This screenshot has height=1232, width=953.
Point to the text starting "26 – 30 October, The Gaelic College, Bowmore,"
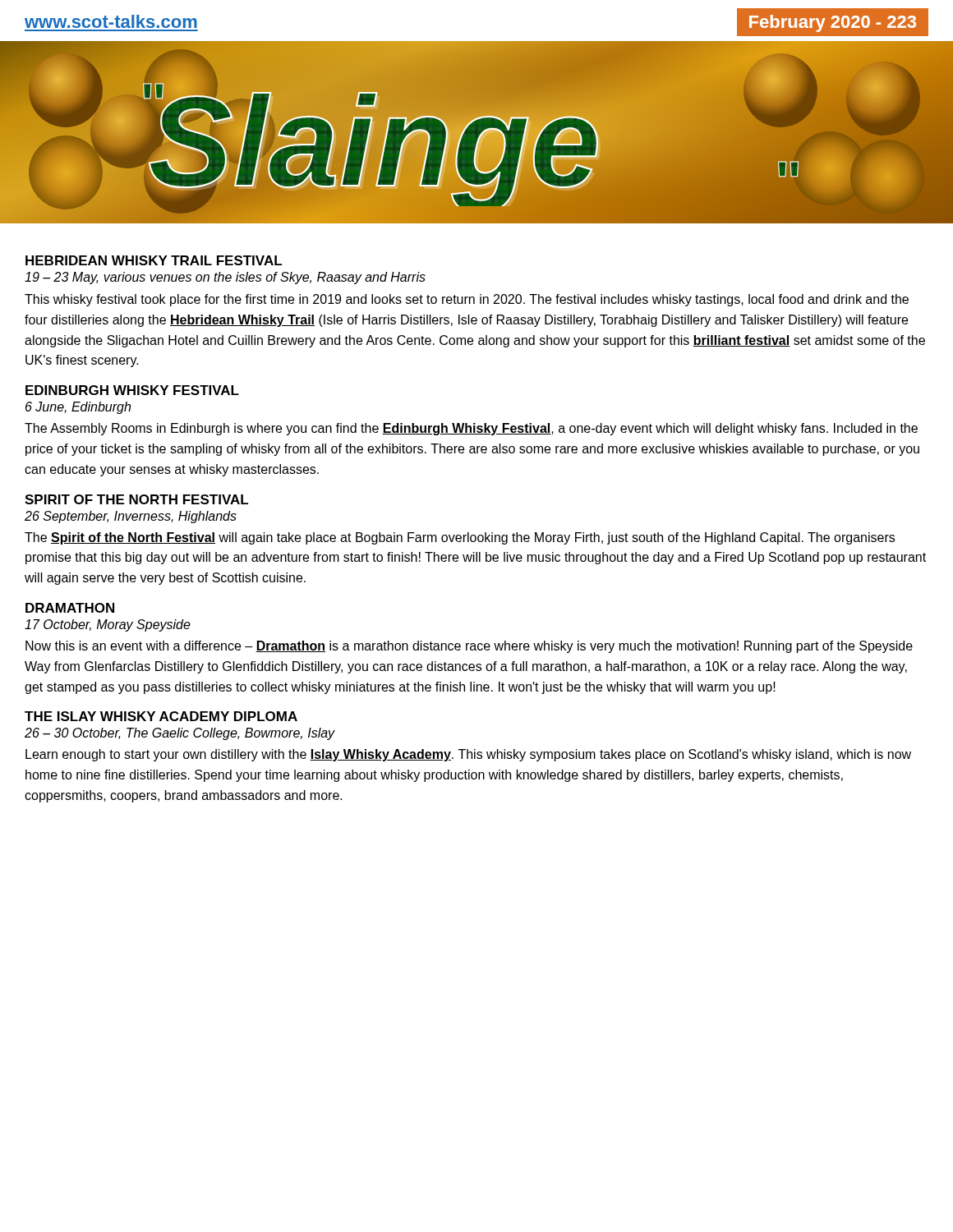[180, 733]
